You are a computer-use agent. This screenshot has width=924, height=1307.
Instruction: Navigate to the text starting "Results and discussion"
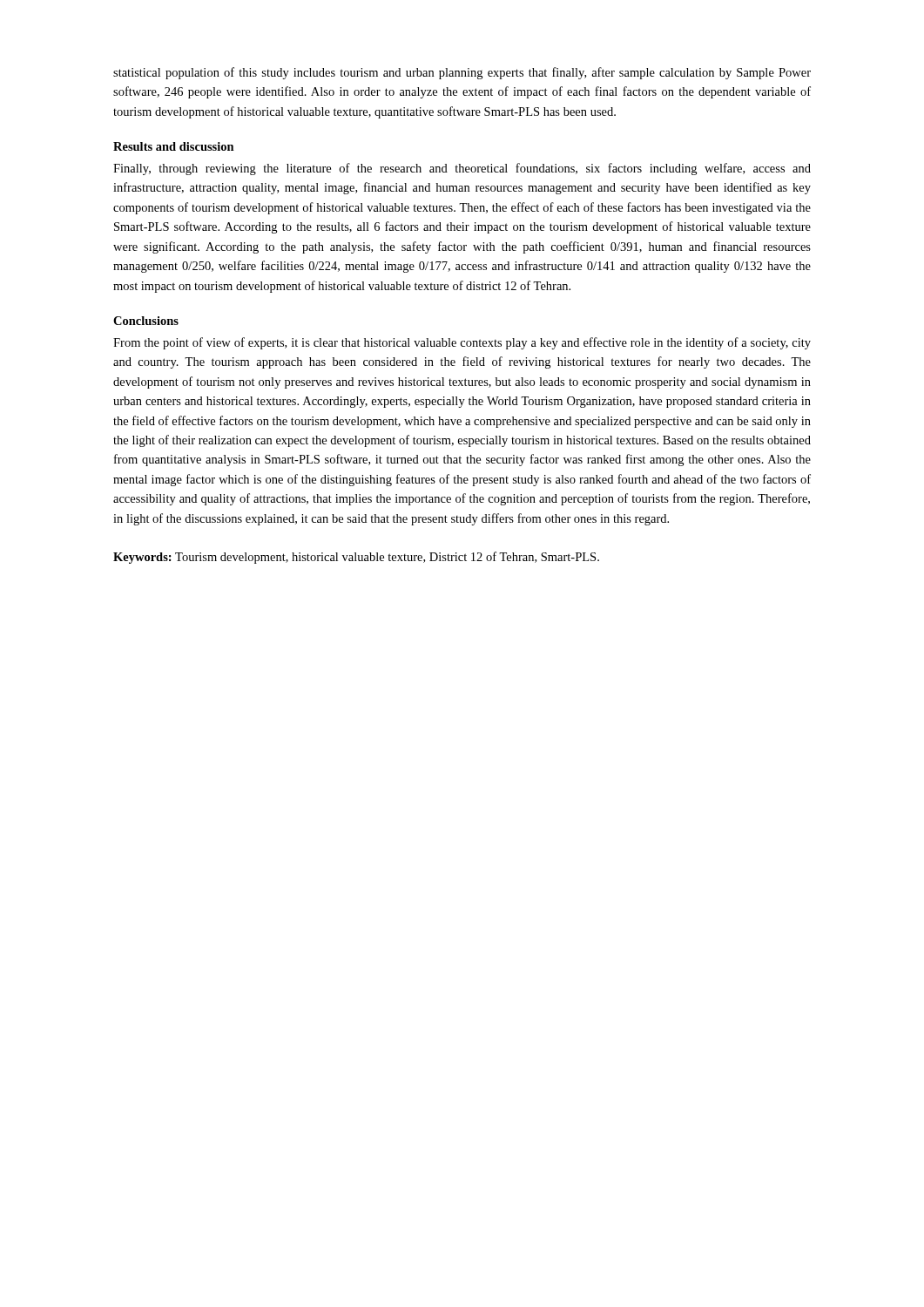174,147
